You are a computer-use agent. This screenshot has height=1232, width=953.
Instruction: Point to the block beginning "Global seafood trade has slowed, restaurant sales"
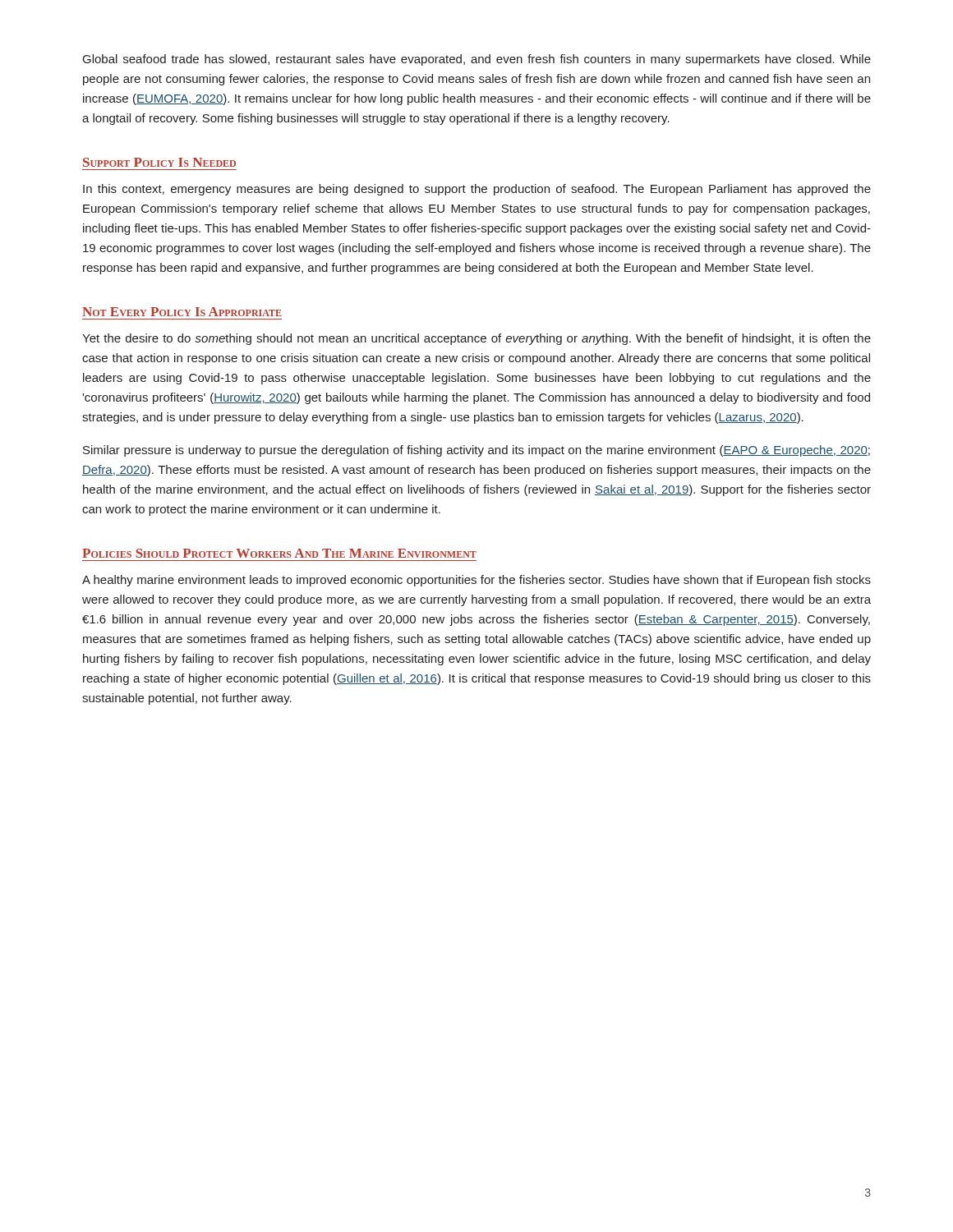476,88
